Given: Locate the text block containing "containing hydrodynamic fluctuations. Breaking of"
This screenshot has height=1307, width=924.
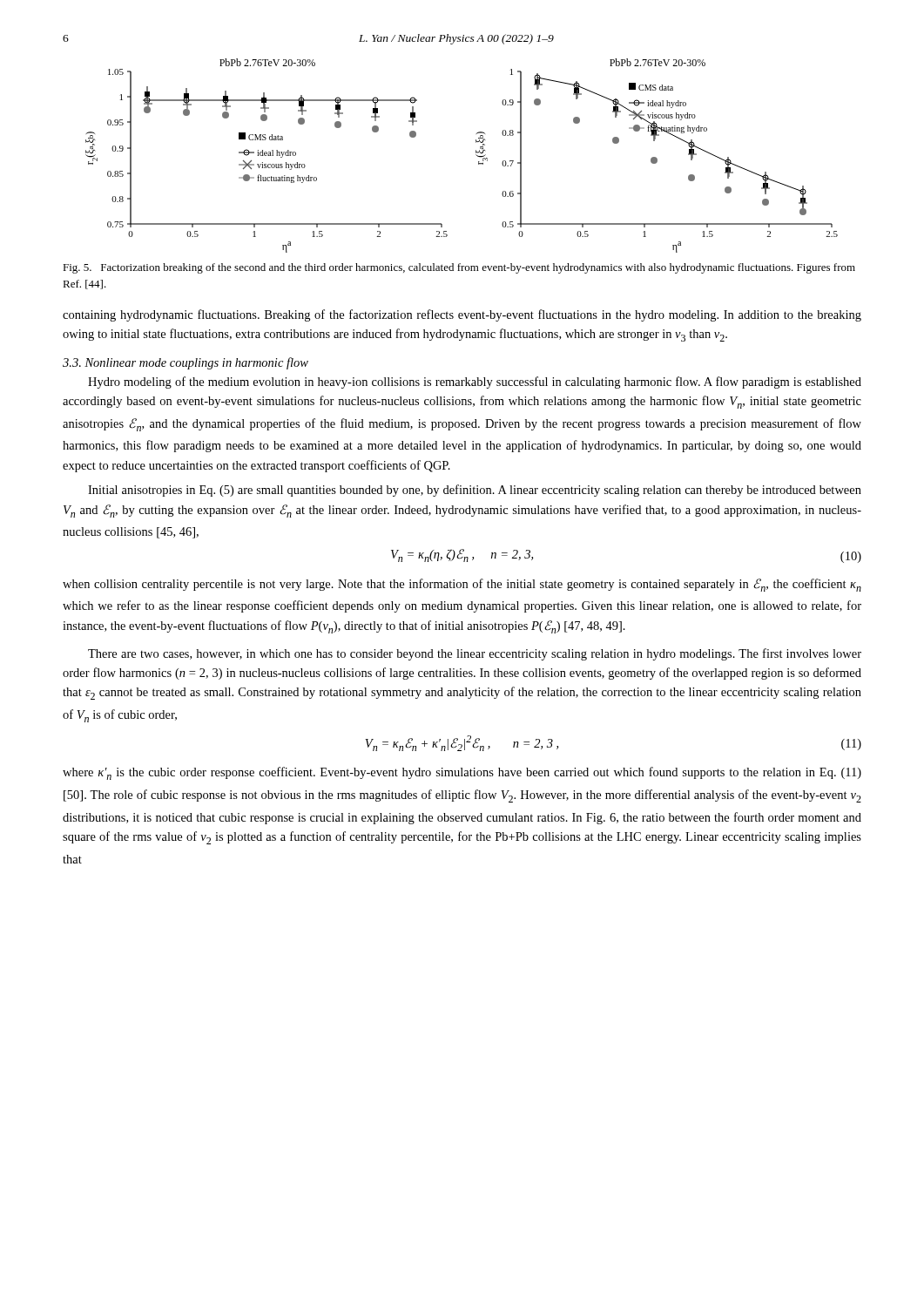Looking at the screenshot, I should coord(462,326).
